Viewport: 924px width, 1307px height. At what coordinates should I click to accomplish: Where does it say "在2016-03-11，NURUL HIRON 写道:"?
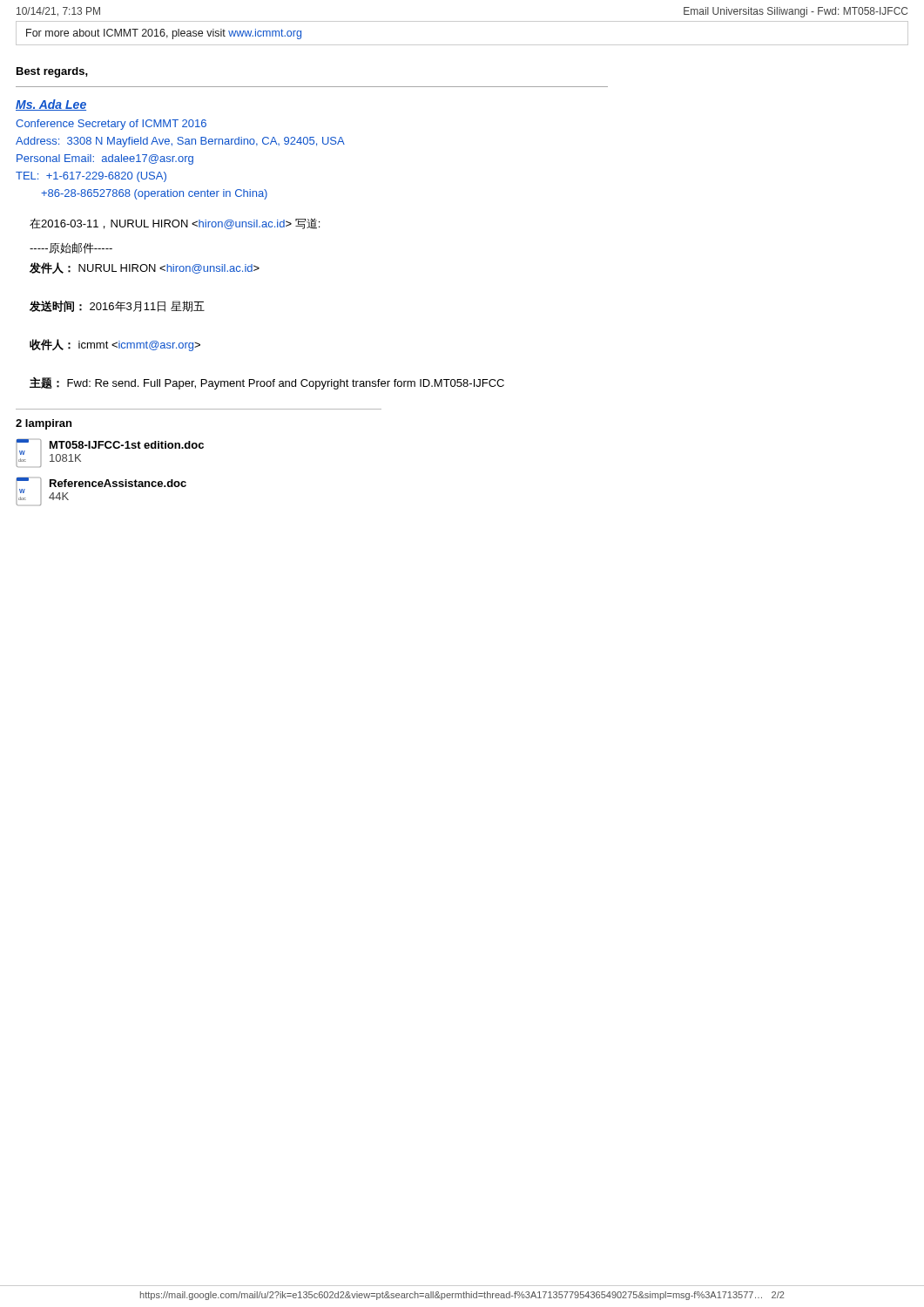click(x=175, y=224)
